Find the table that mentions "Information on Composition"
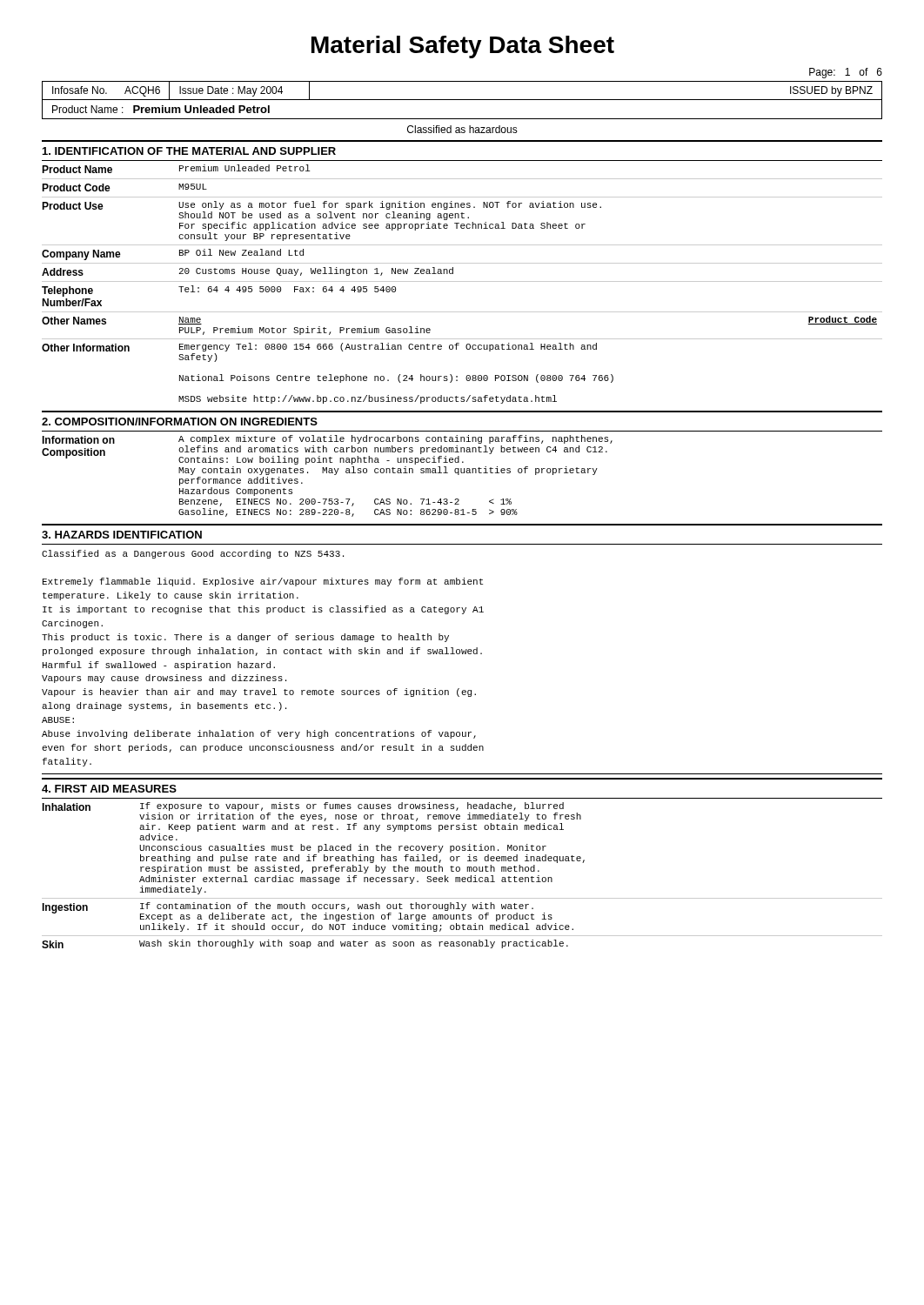The width and height of the screenshot is (924, 1305). [x=462, y=476]
